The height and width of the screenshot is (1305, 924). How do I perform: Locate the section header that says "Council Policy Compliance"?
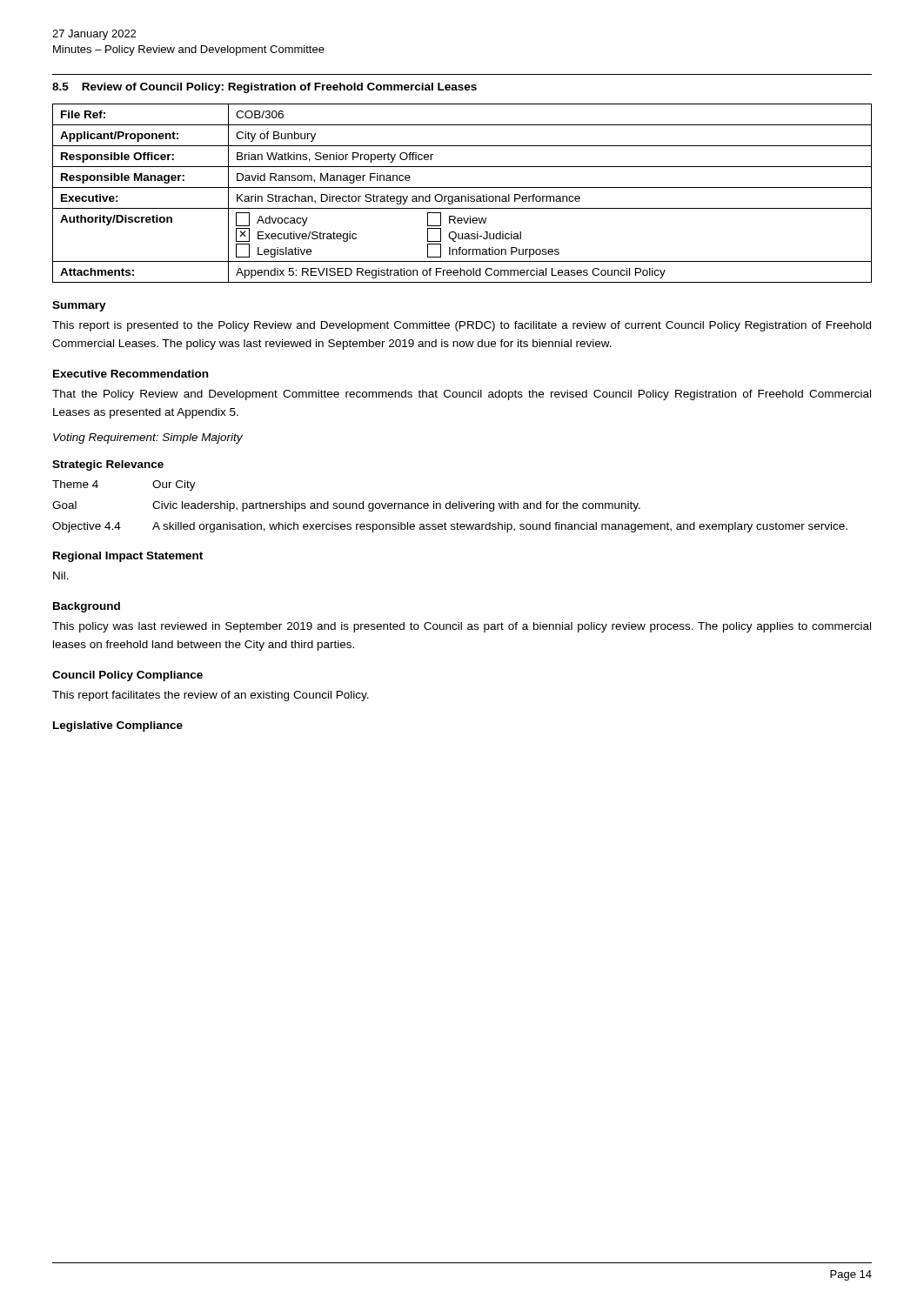pos(128,675)
